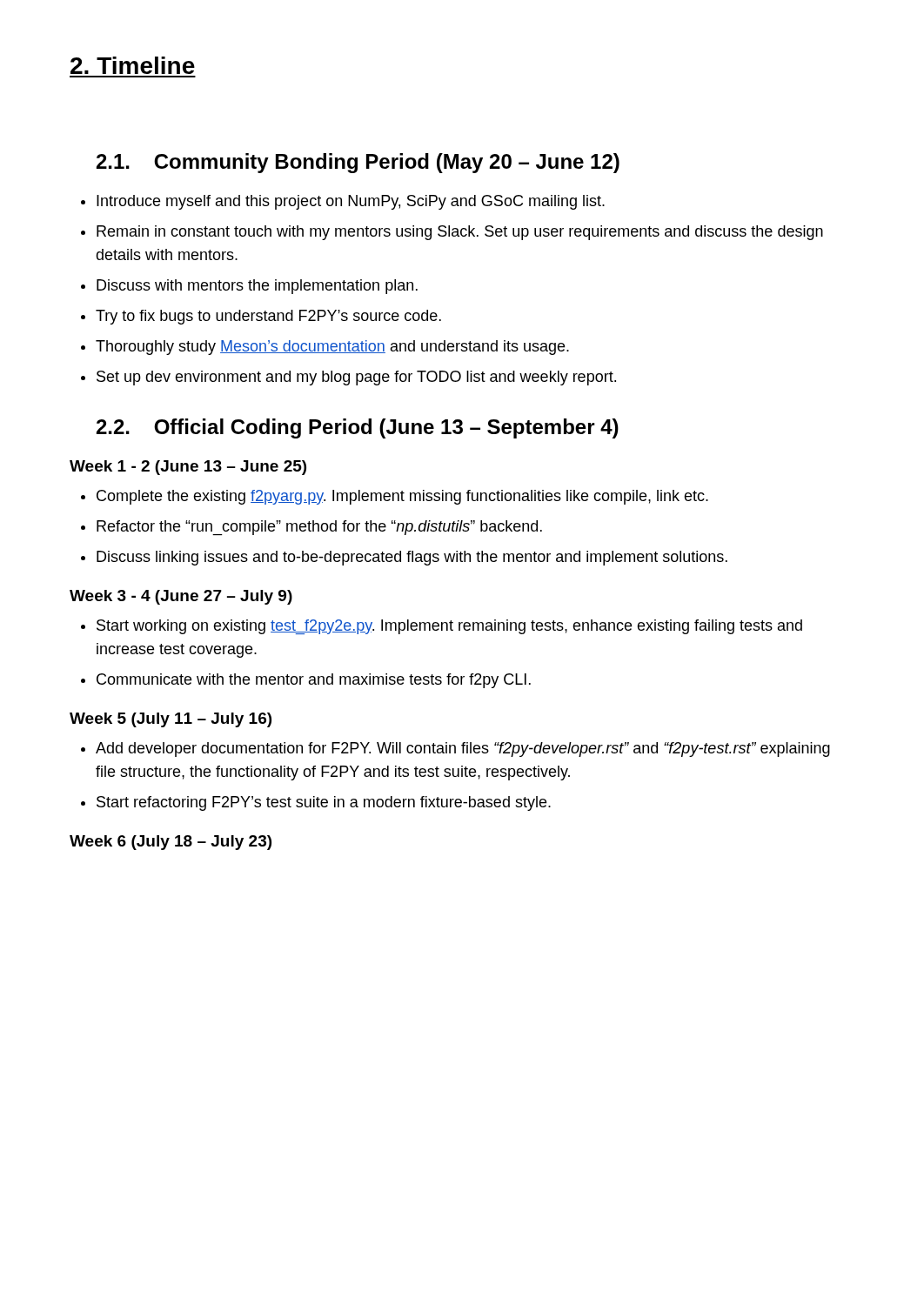Point to the block beginning "Try to fix"
The image size is (924, 1305).
click(x=261, y=317)
